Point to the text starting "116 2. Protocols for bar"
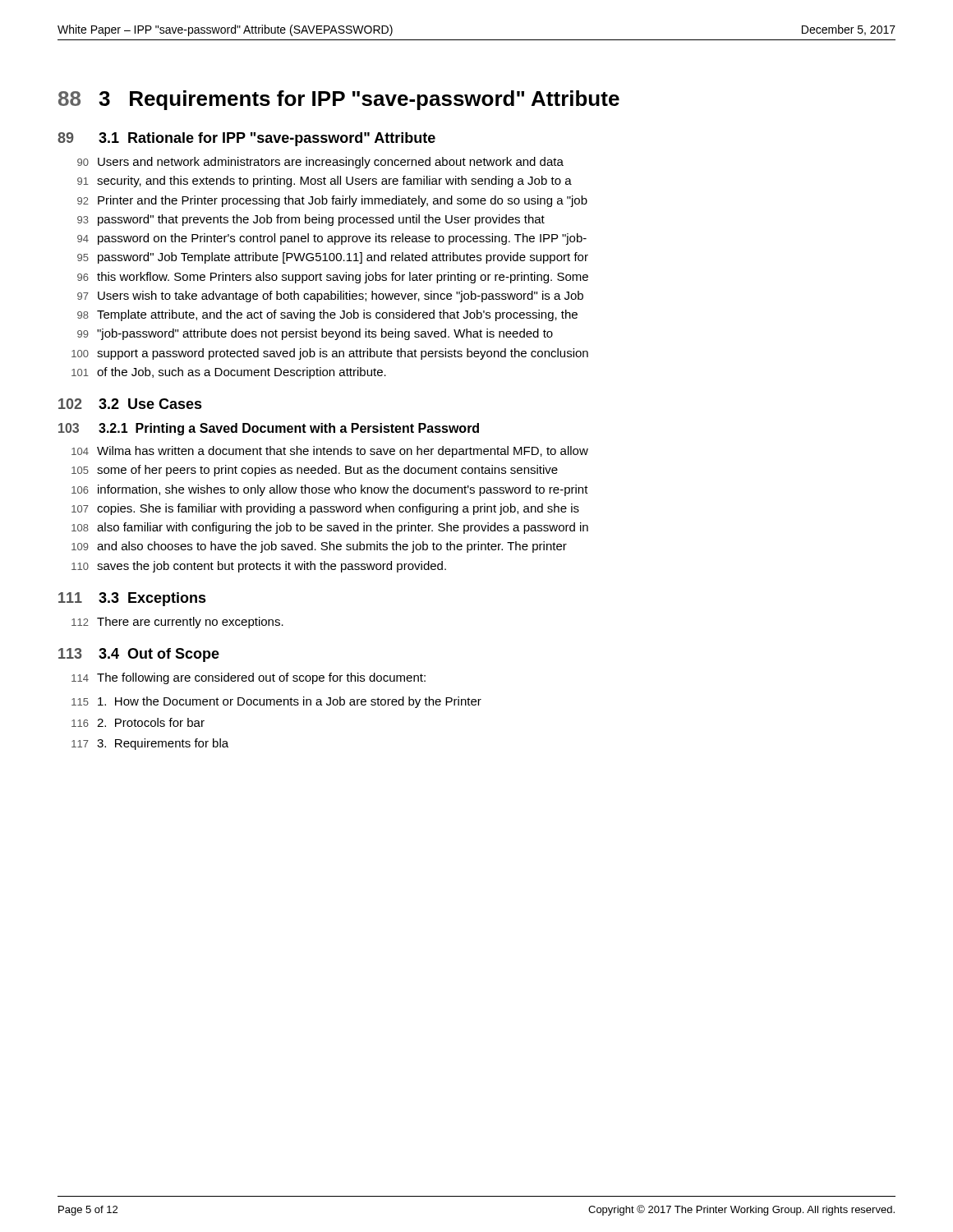The image size is (953, 1232). (138, 722)
